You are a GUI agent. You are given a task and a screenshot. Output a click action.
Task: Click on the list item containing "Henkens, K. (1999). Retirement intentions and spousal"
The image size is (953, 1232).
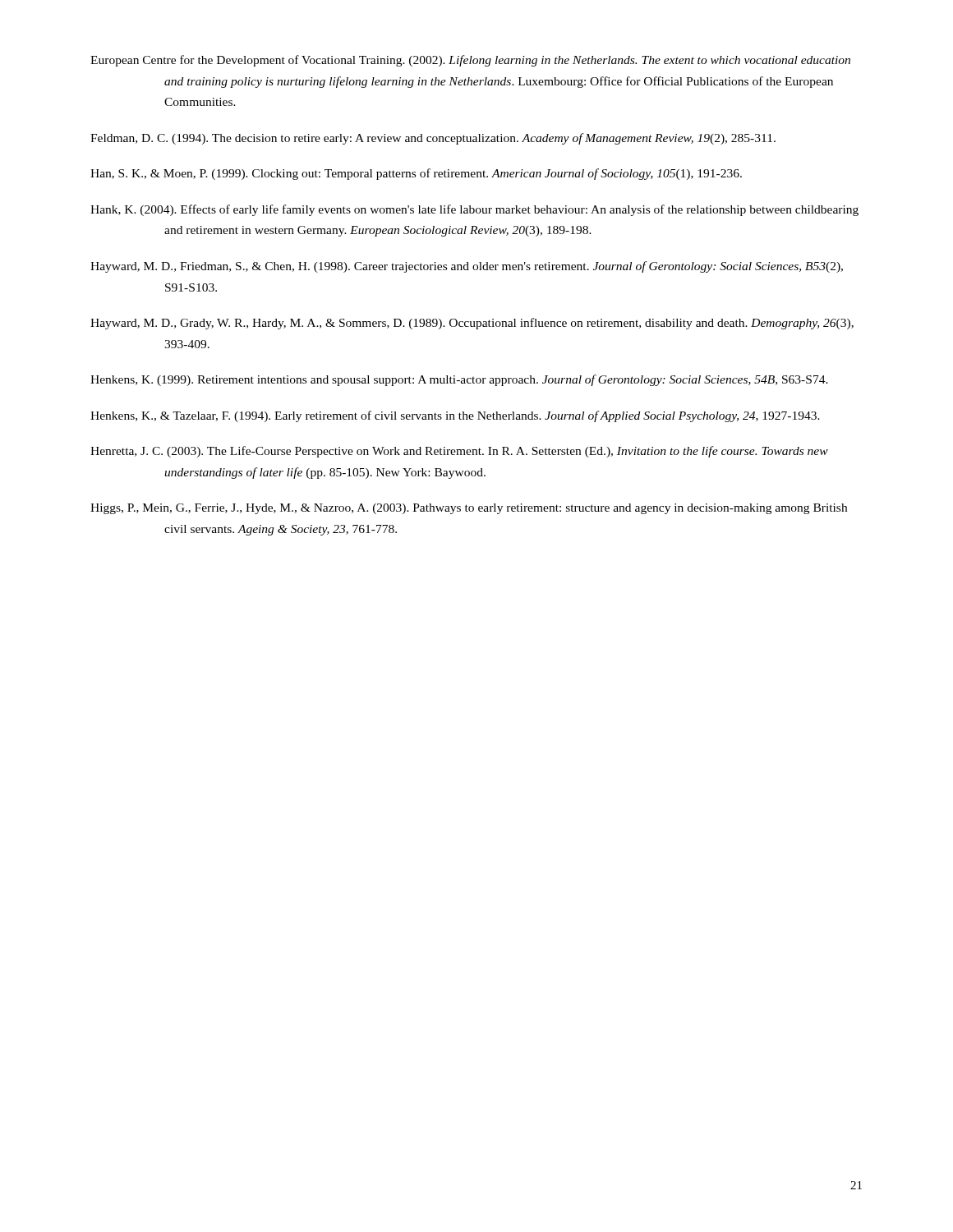click(459, 379)
